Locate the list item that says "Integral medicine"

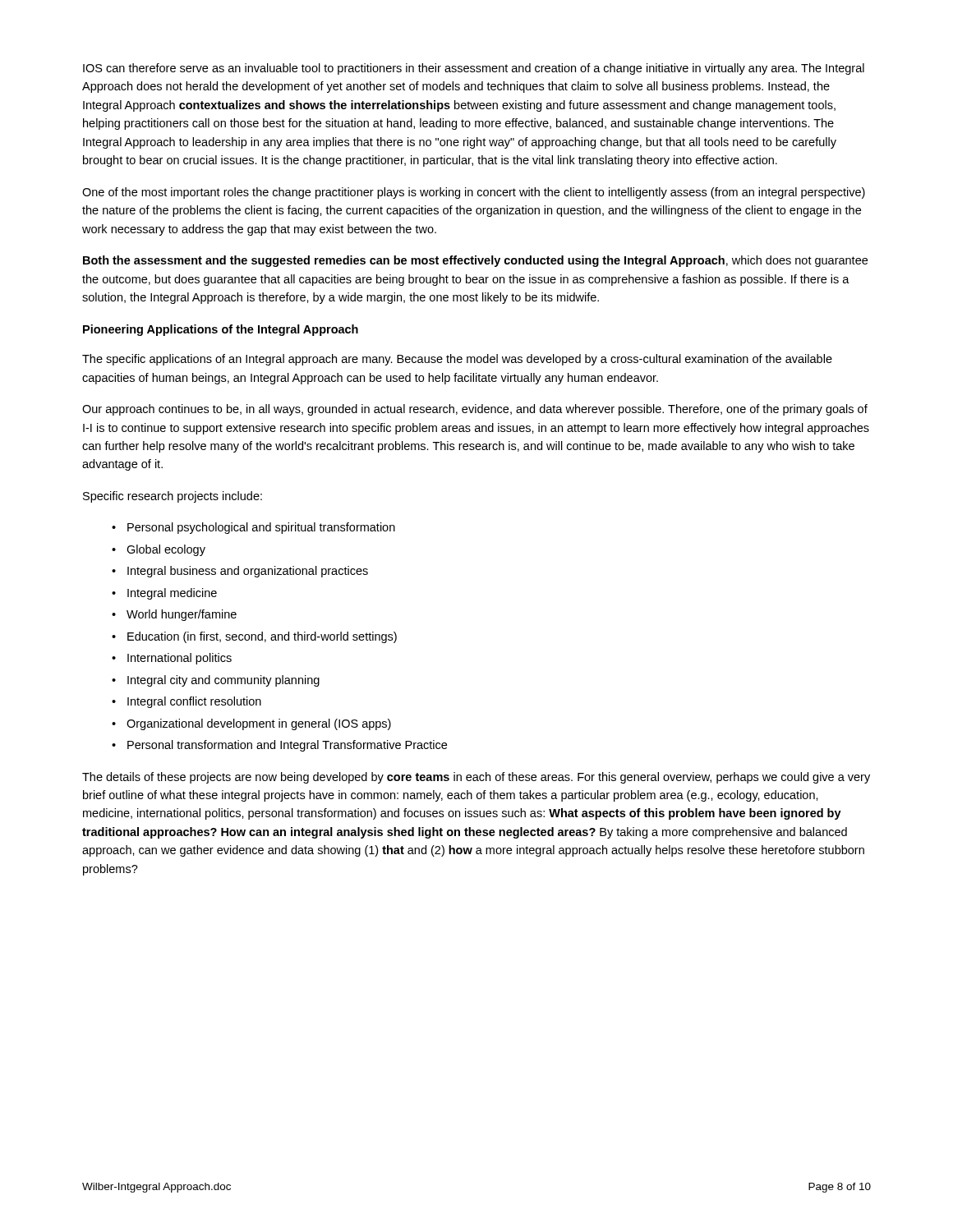point(172,593)
